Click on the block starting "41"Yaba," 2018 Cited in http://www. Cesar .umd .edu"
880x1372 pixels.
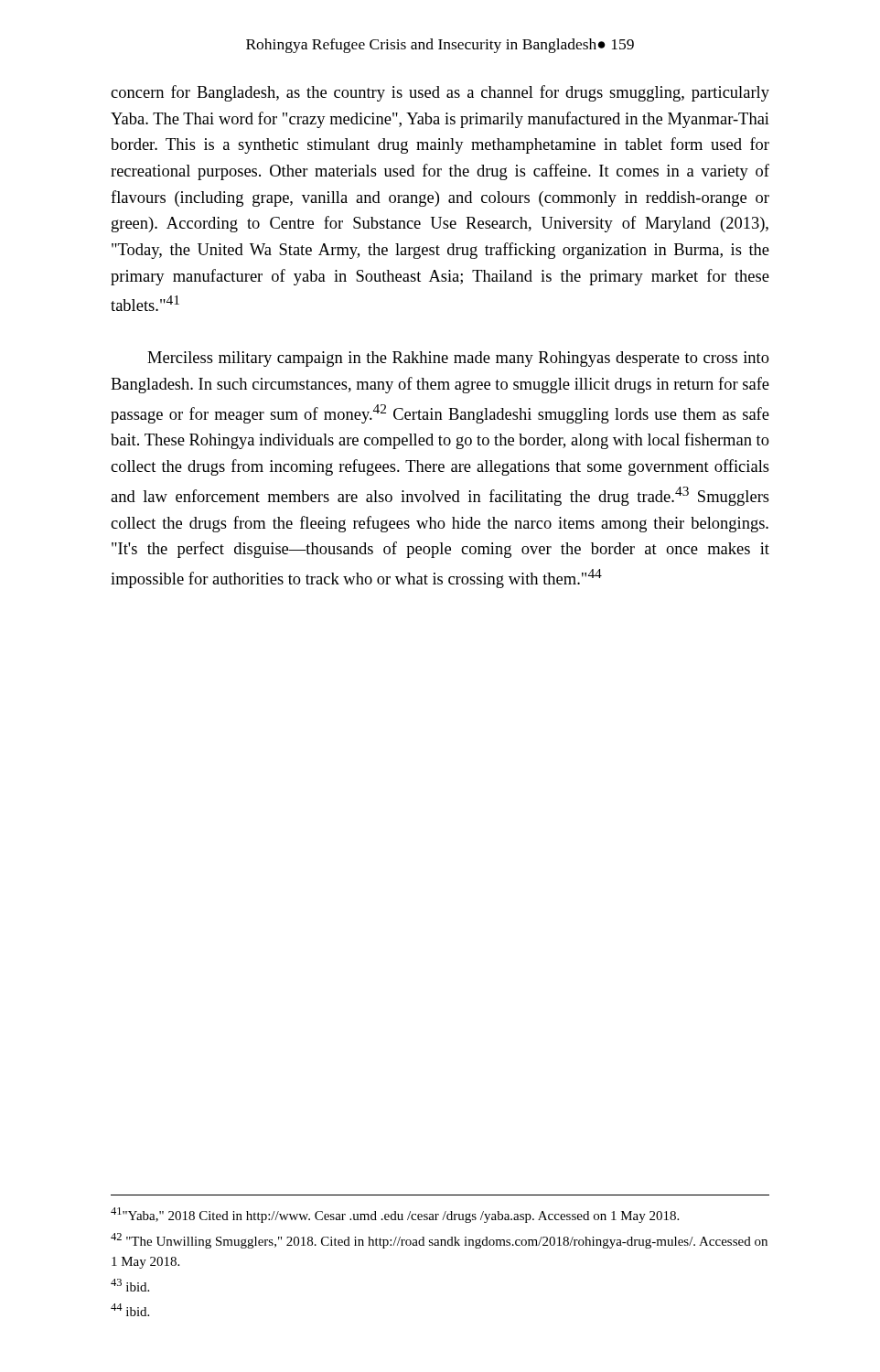click(395, 1214)
